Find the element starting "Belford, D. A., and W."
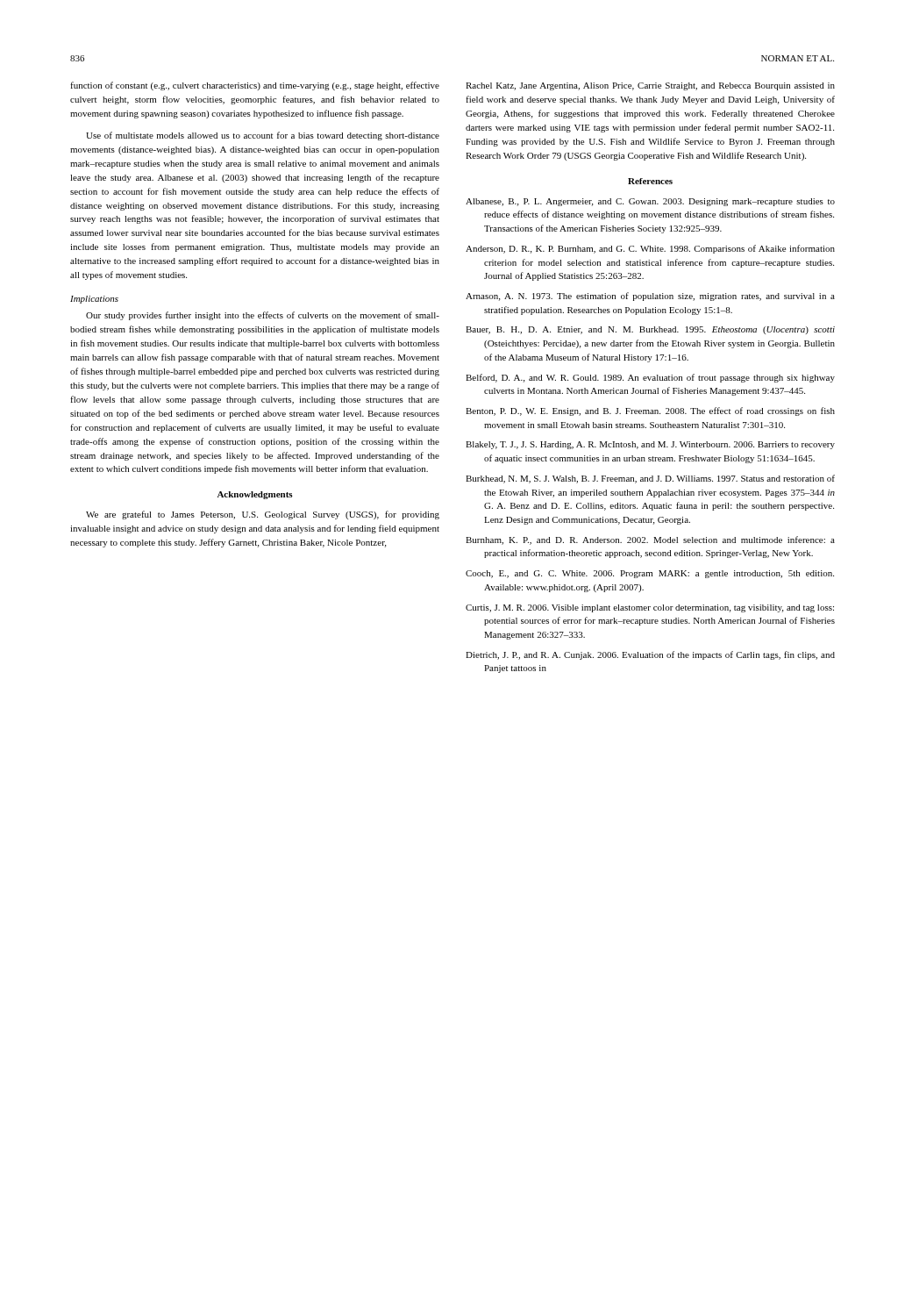This screenshot has height=1316, width=905. coord(650,384)
